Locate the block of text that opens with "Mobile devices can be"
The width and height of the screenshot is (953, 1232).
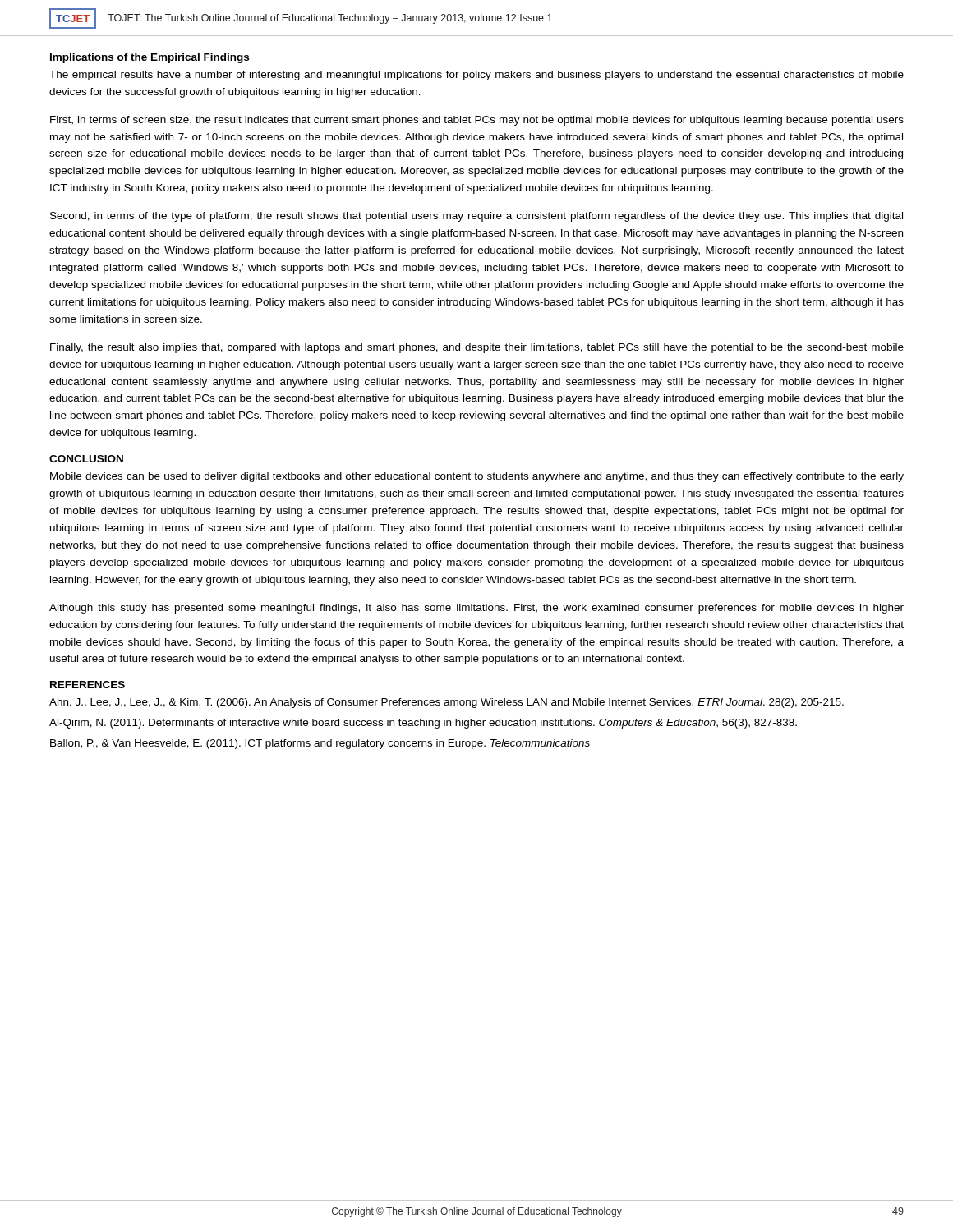476,528
